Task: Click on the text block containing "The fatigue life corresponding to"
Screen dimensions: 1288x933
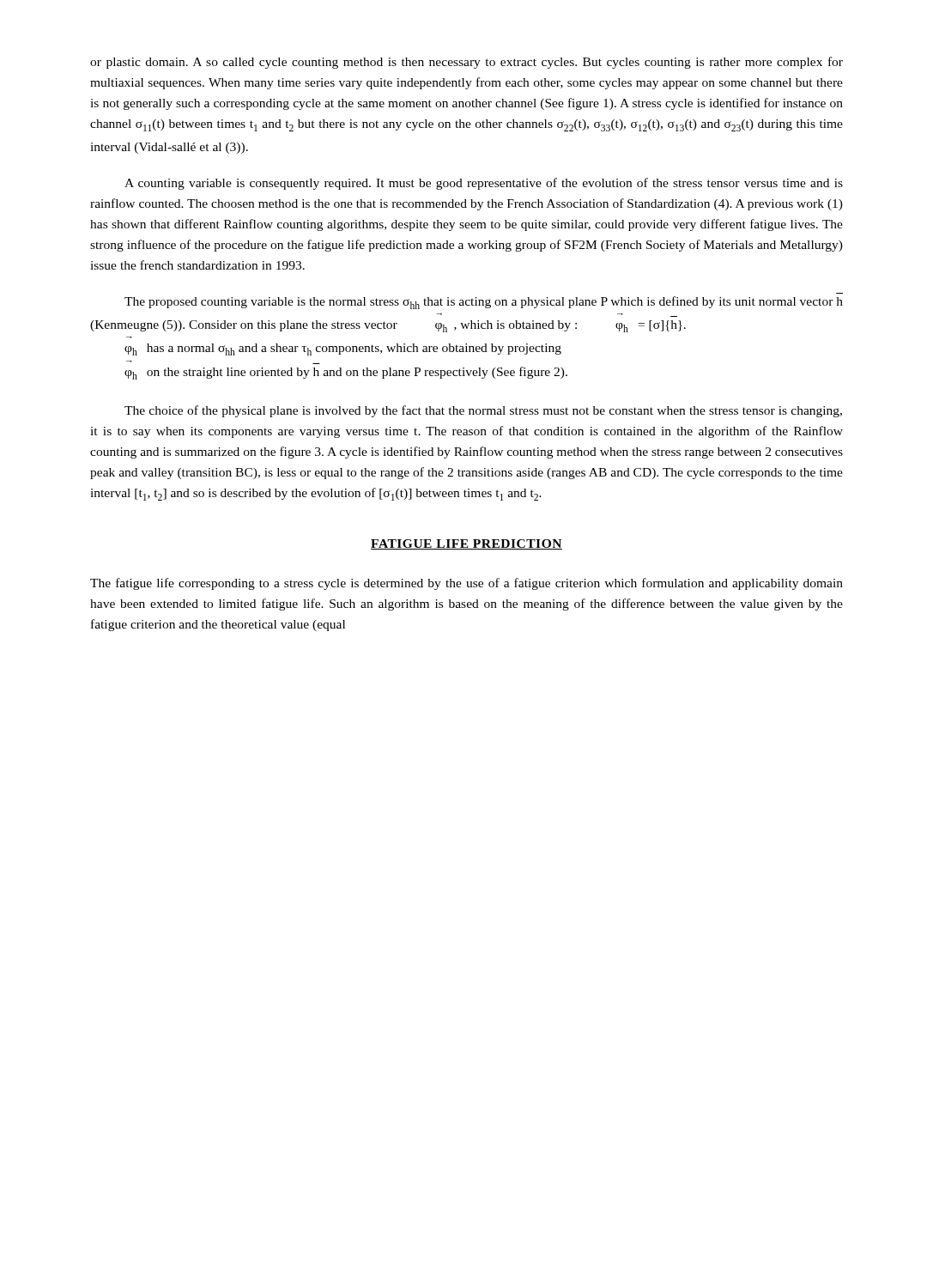Action: (466, 604)
